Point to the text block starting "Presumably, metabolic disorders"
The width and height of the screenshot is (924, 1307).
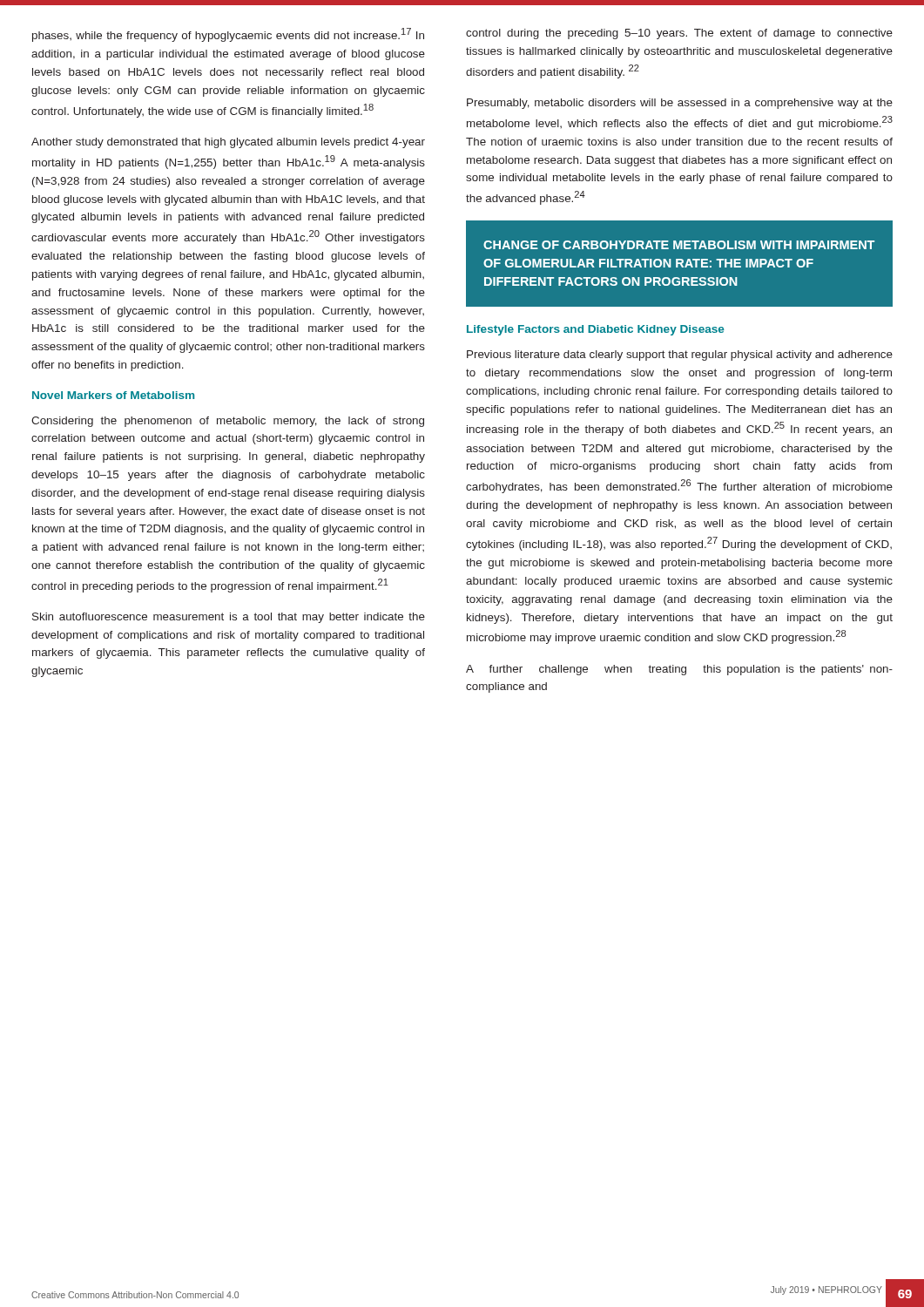coord(679,150)
